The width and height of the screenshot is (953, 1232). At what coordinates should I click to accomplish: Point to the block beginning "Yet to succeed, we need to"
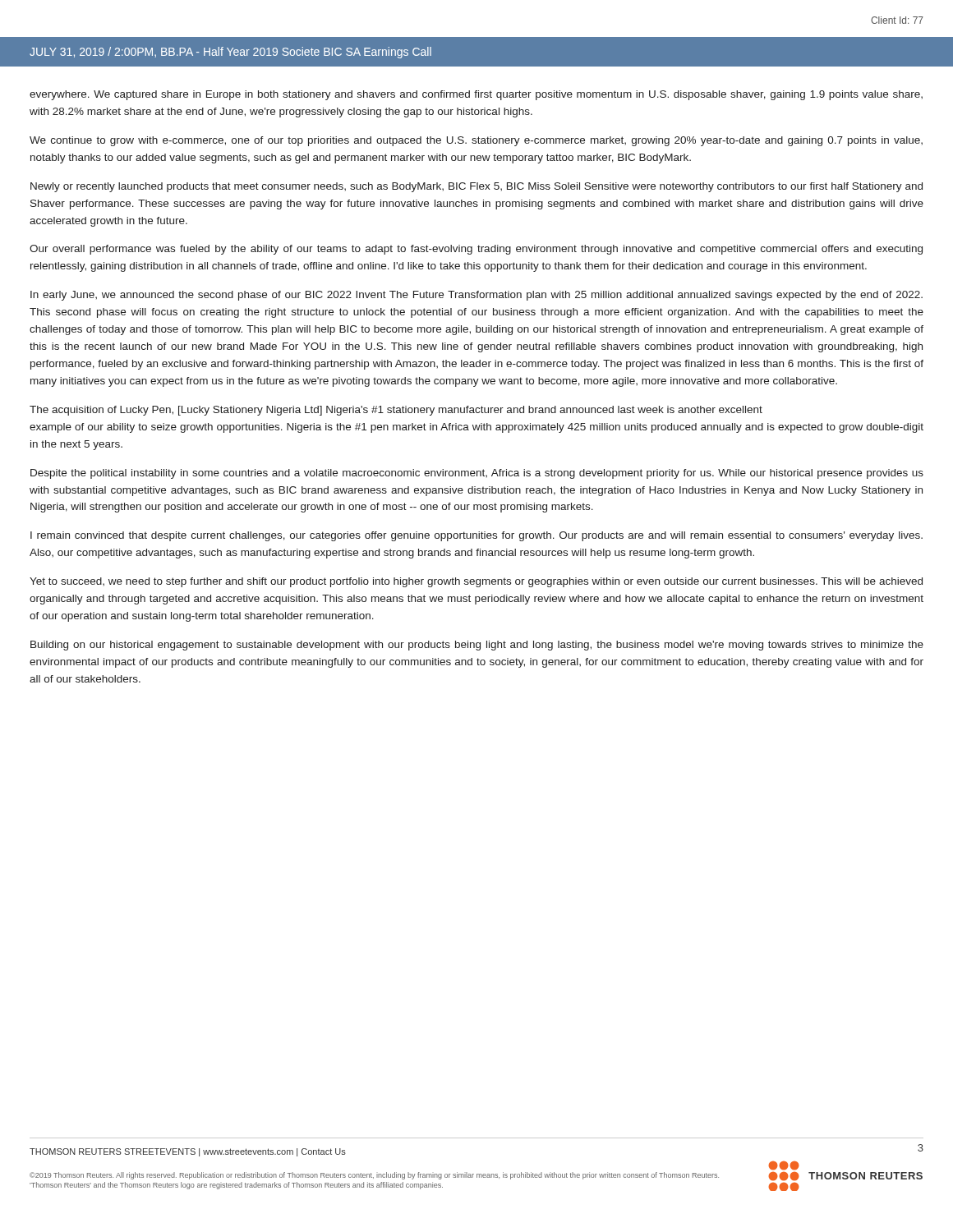click(x=476, y=599)
